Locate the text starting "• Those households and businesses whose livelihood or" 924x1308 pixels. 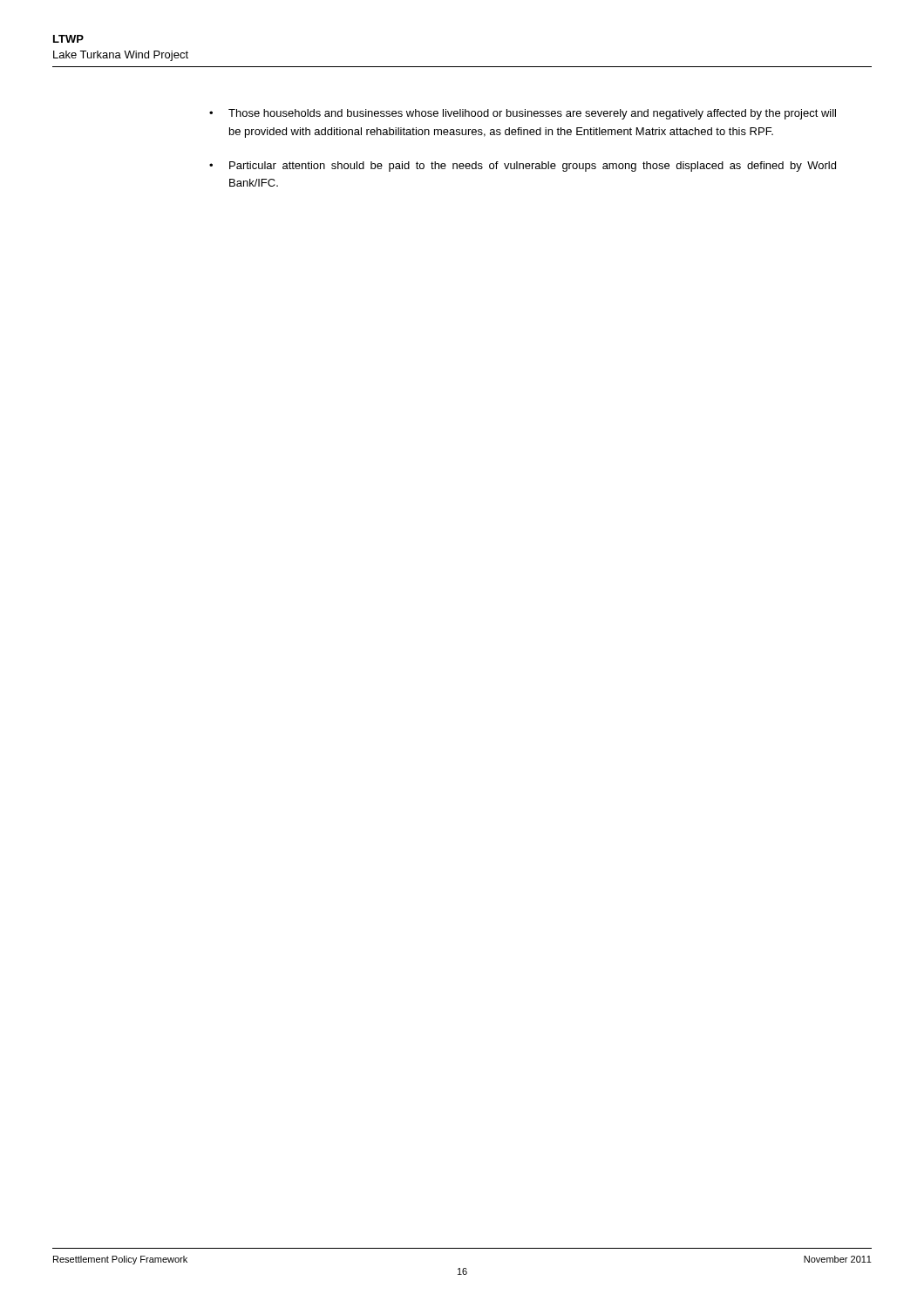pyautogui.click(x=523, y=123)
